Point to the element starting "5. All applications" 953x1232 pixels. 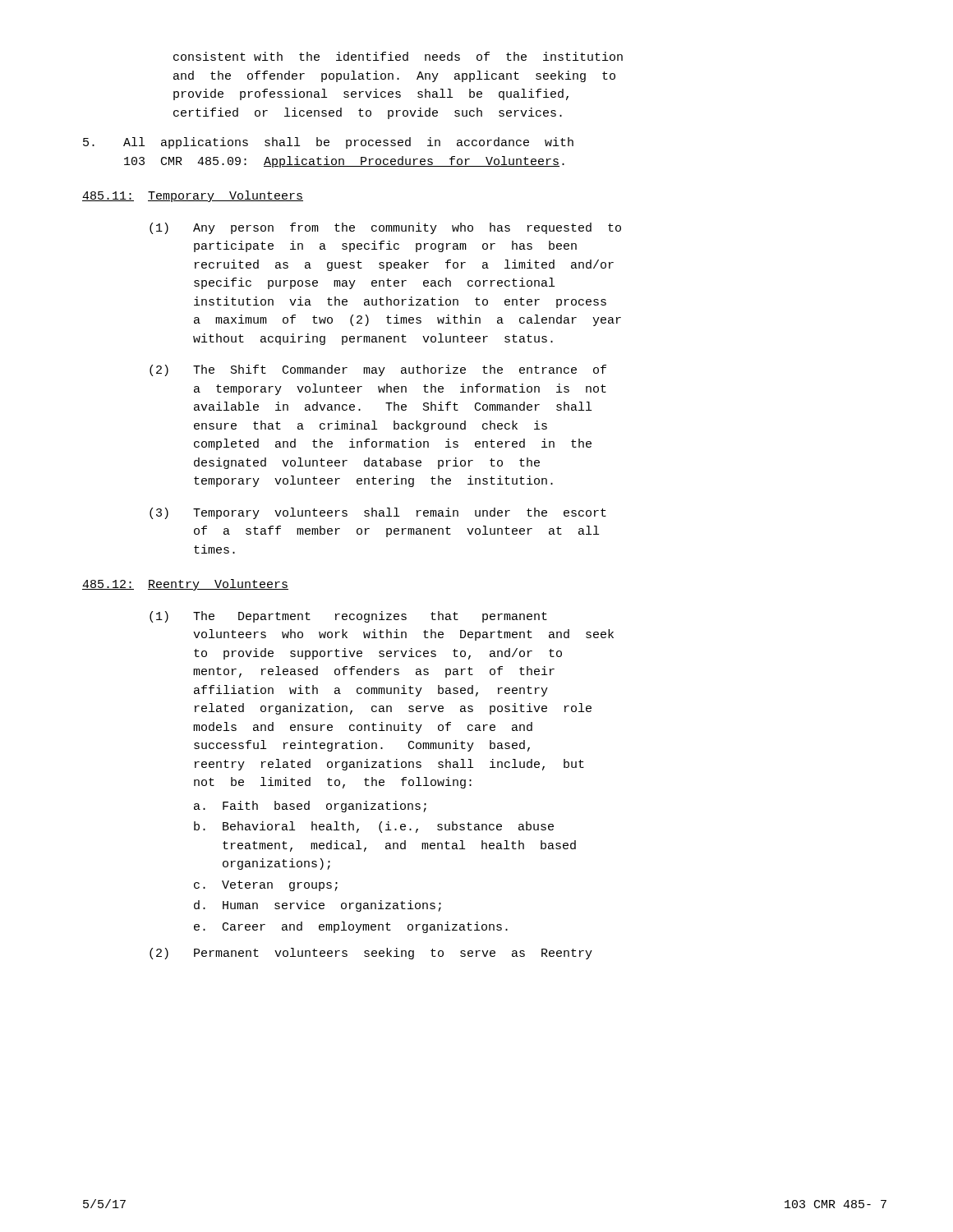(328, 153)
